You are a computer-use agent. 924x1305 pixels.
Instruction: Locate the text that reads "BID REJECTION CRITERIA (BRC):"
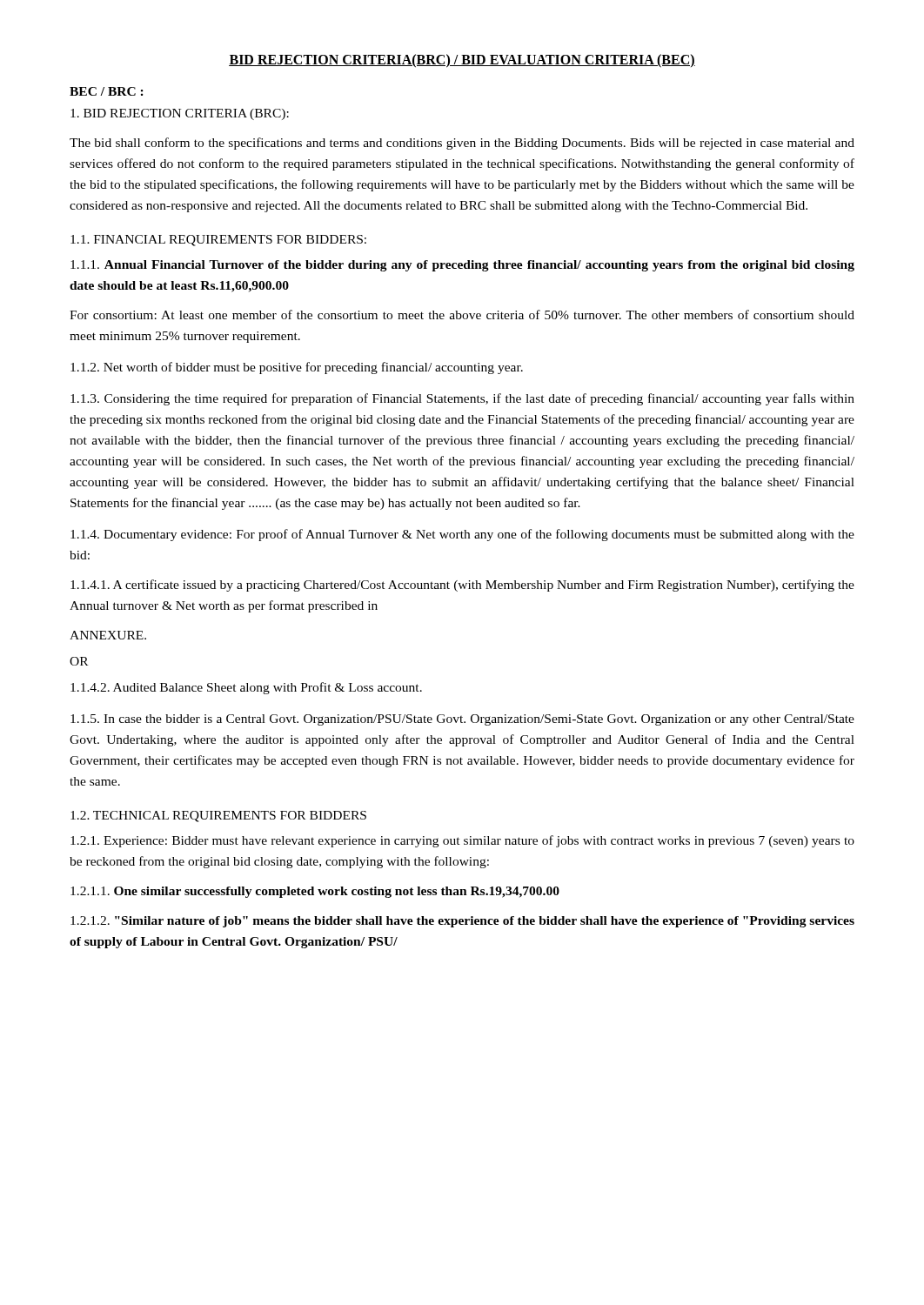pyautogui.click(x=180, y=113)
